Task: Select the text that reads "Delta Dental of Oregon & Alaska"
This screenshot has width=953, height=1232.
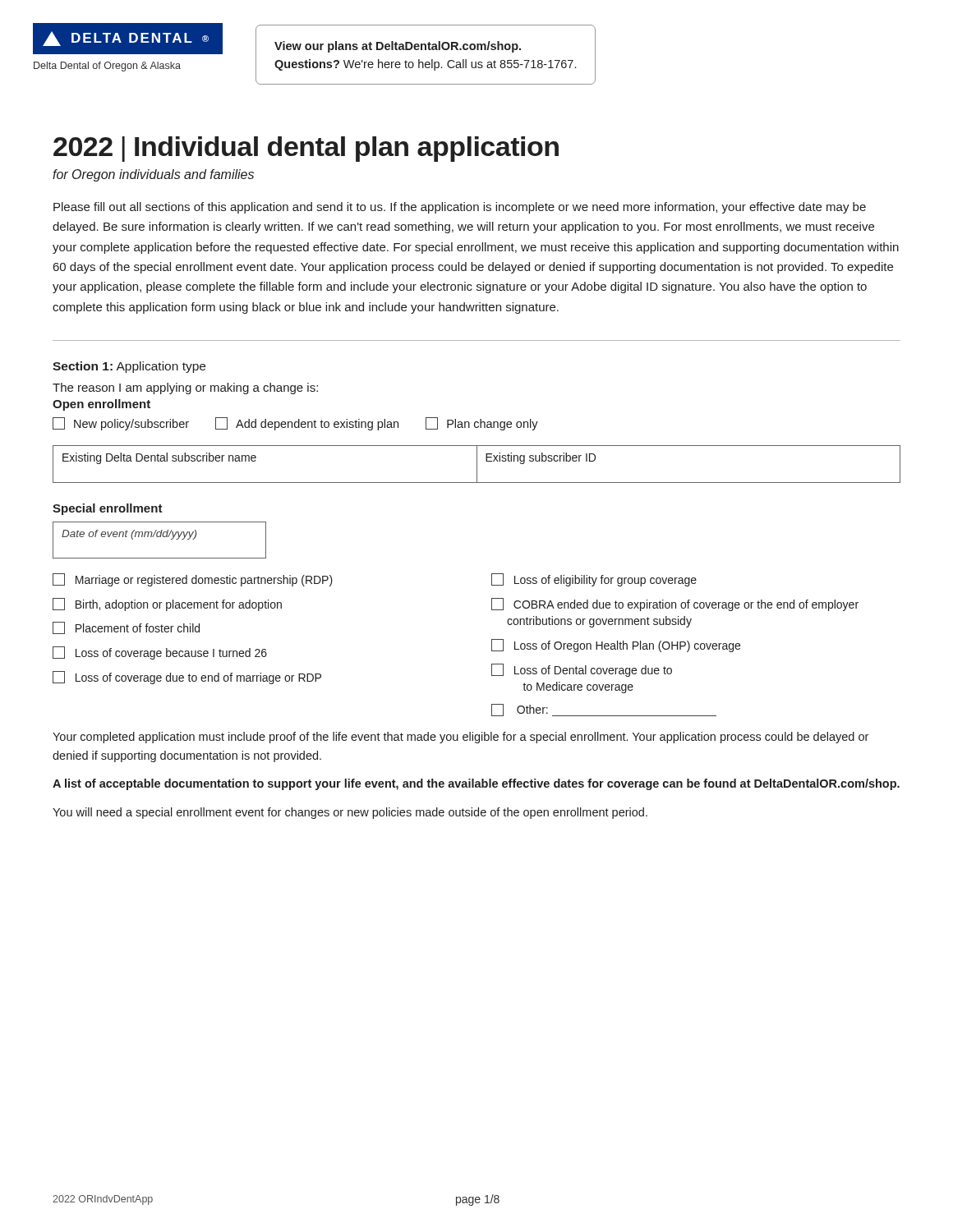Action: click(x=107, y=66)
